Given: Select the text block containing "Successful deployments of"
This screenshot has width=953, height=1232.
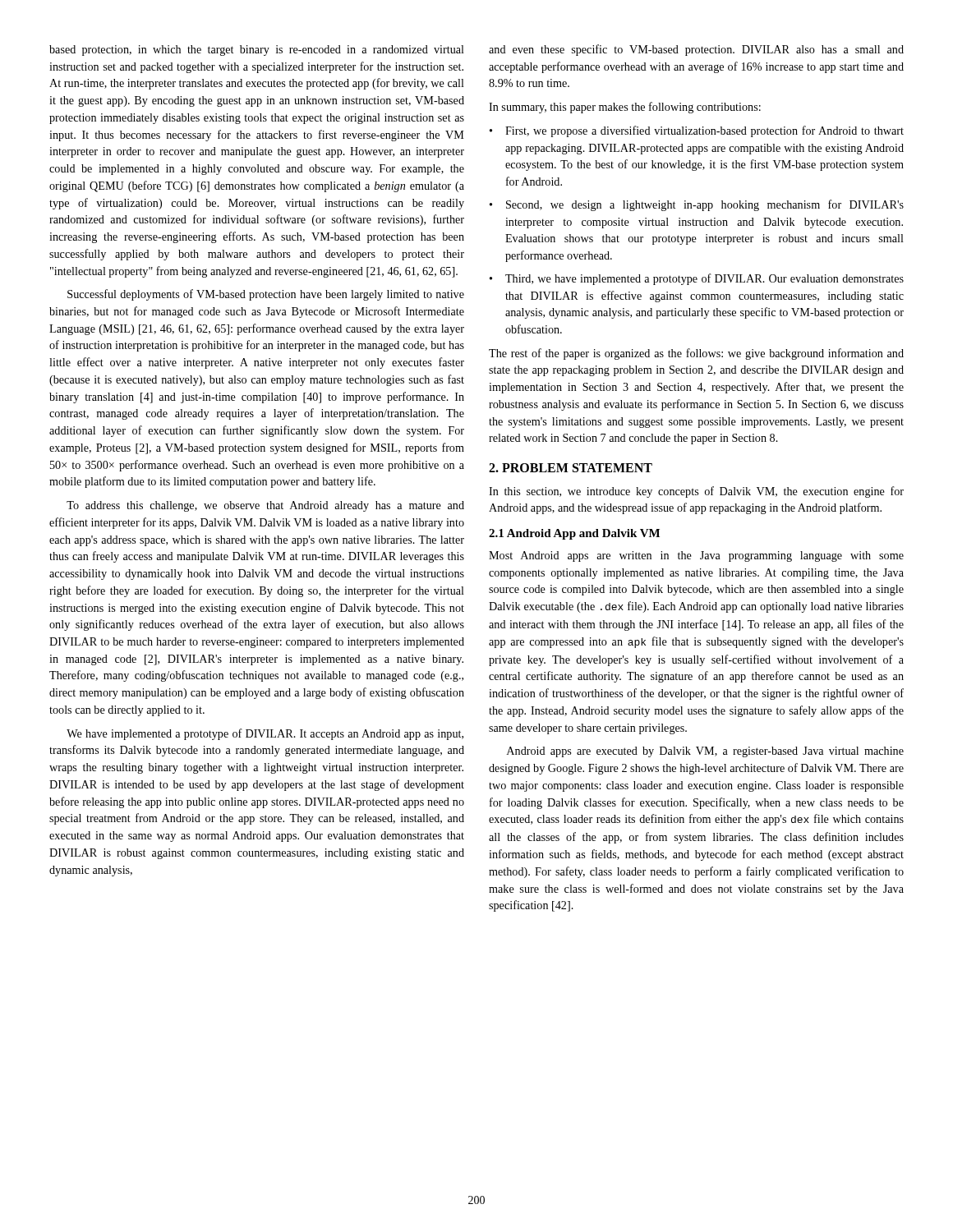Looking at the screenshot, I should point(257,388).
